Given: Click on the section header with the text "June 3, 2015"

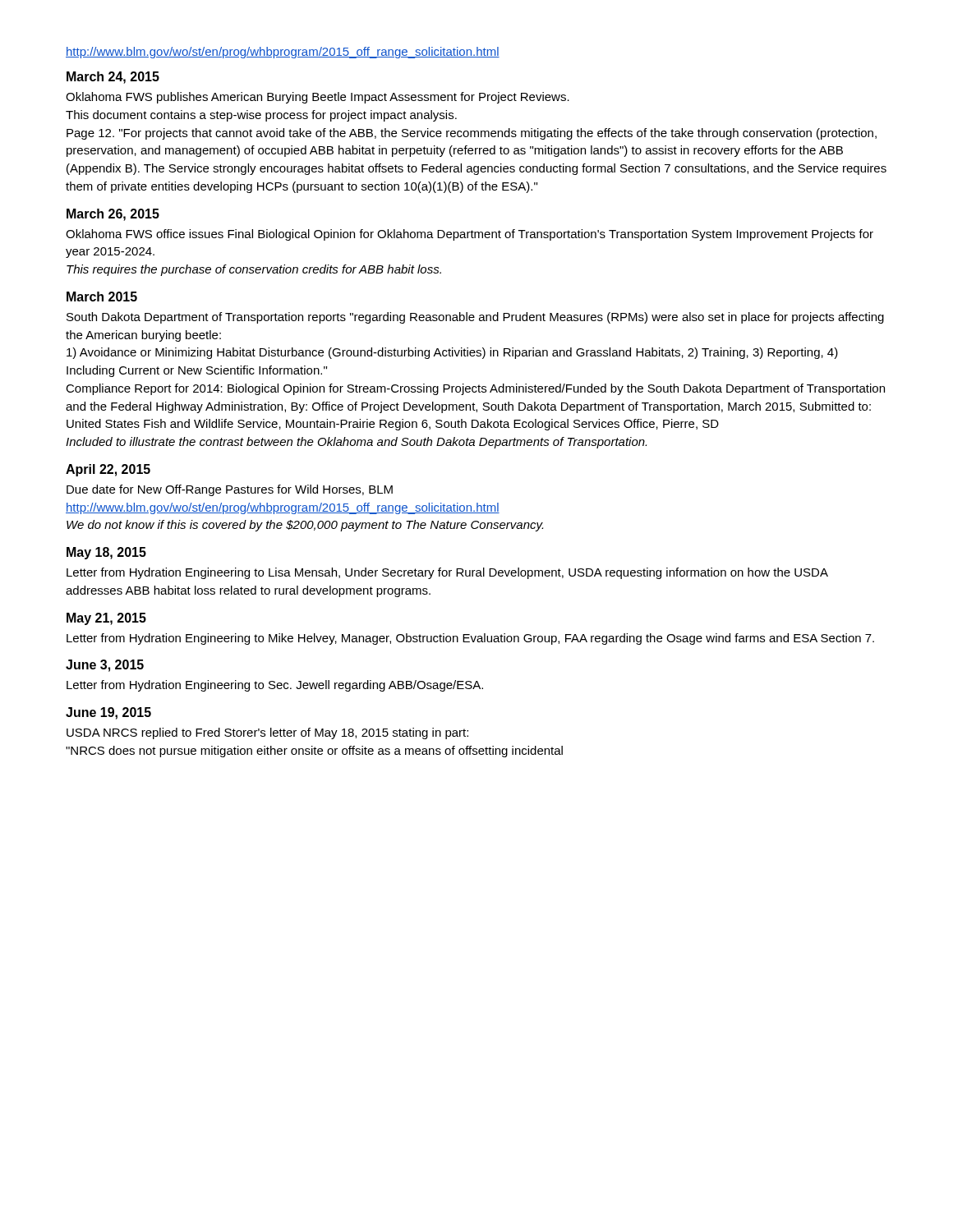Looking at the screenshot, I should pyautogui.click(x=105, y=665).
